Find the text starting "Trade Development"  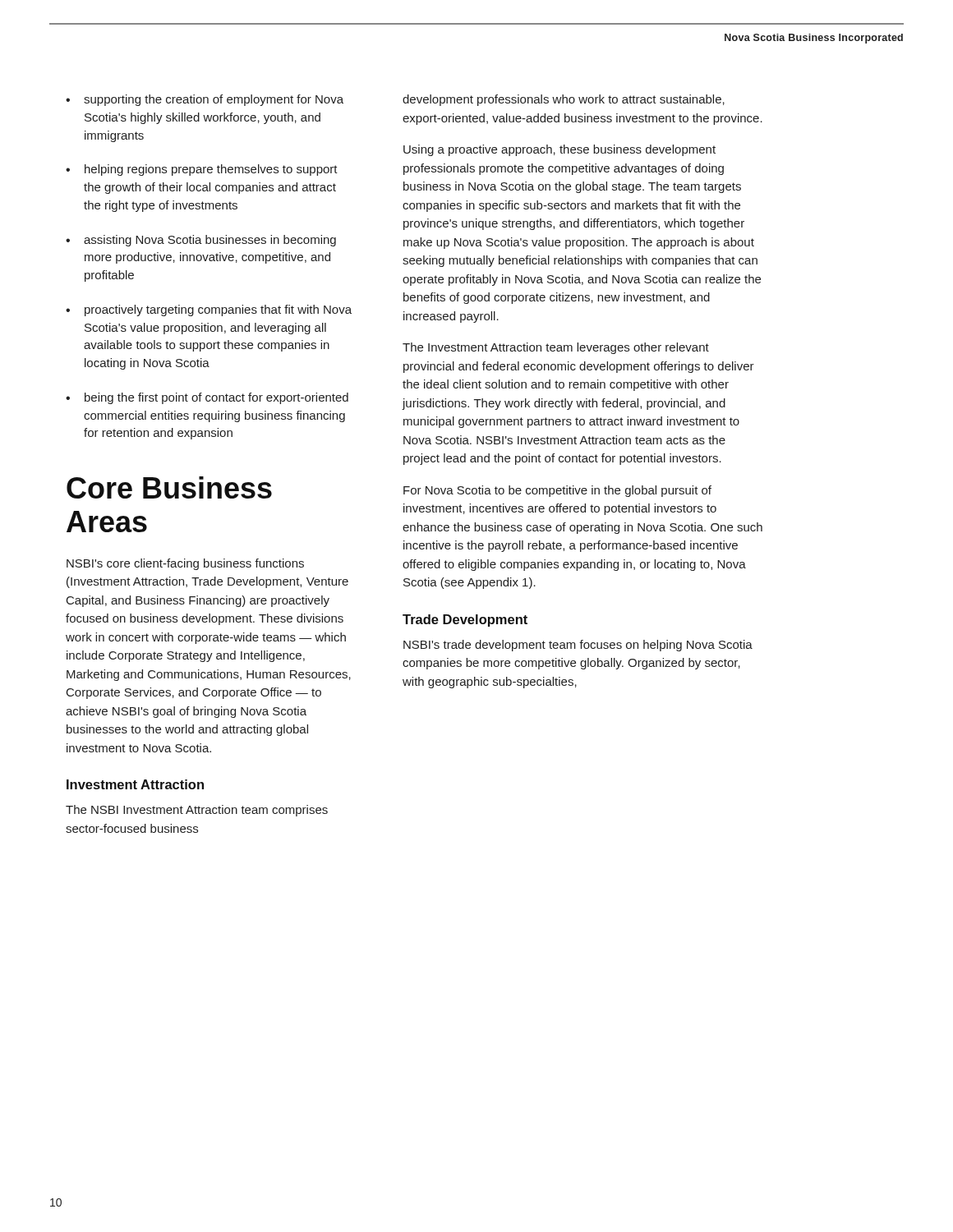[465, 619]
